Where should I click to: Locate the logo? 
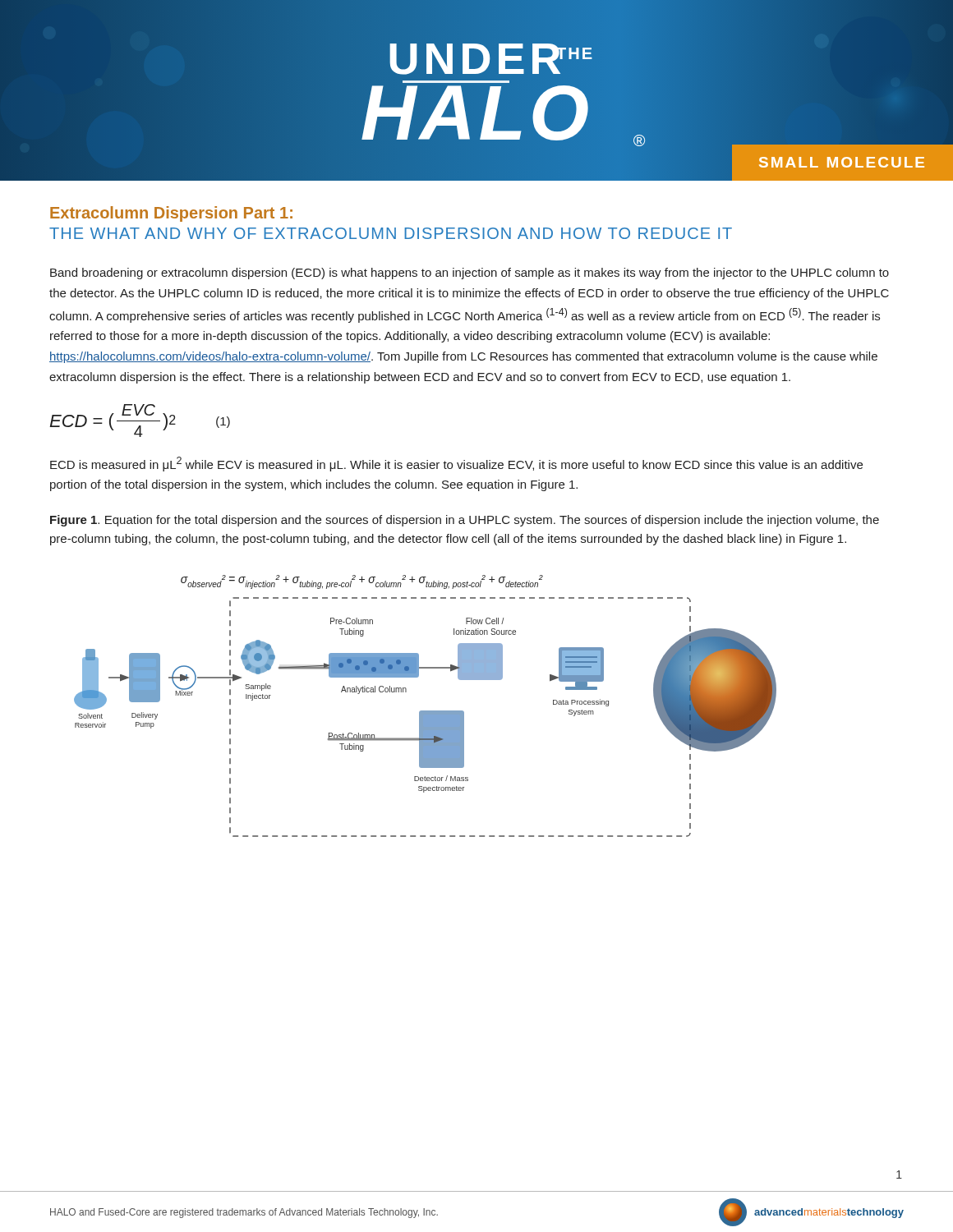(x=476, y=90)
